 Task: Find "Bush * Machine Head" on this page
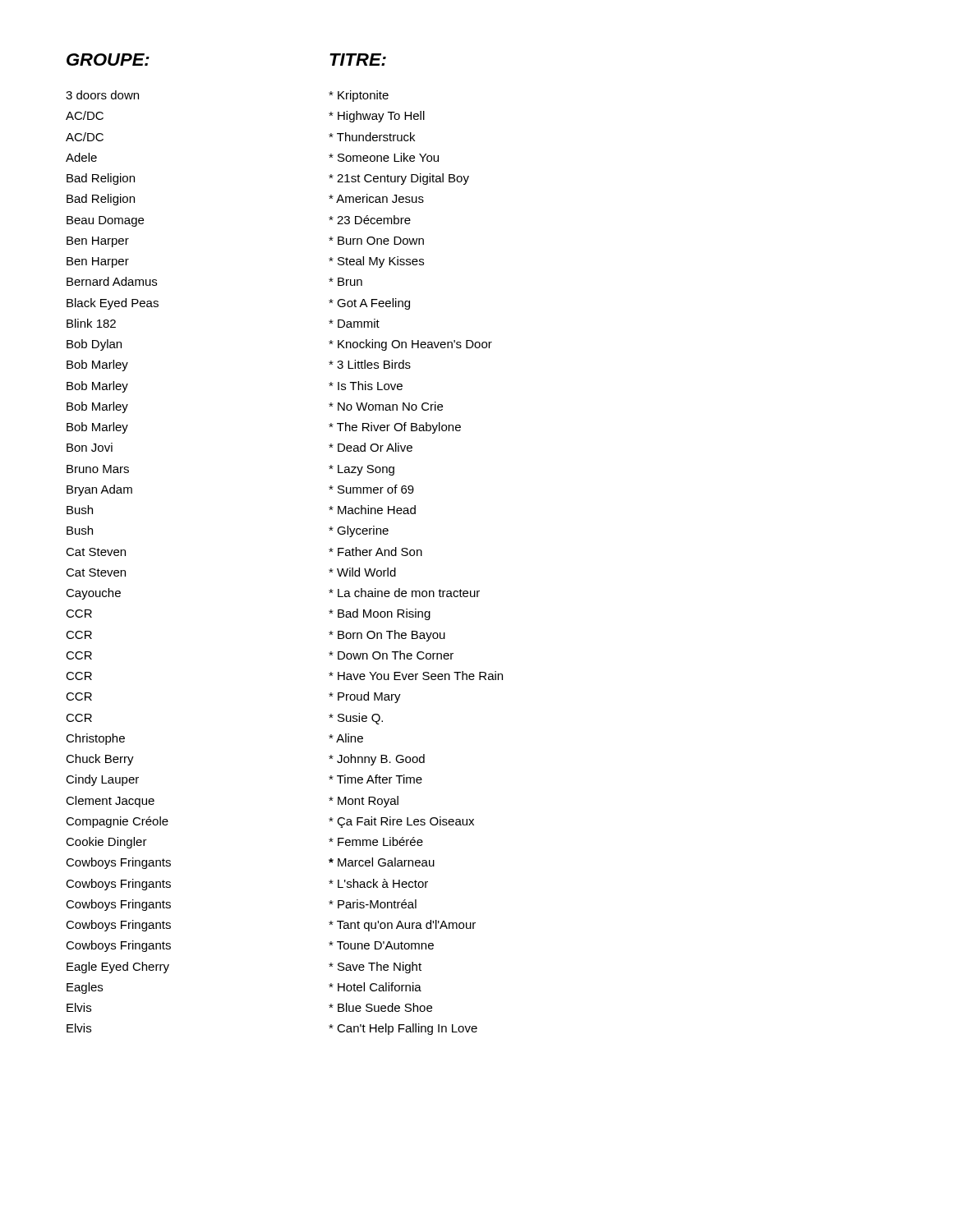click(76, 510)
